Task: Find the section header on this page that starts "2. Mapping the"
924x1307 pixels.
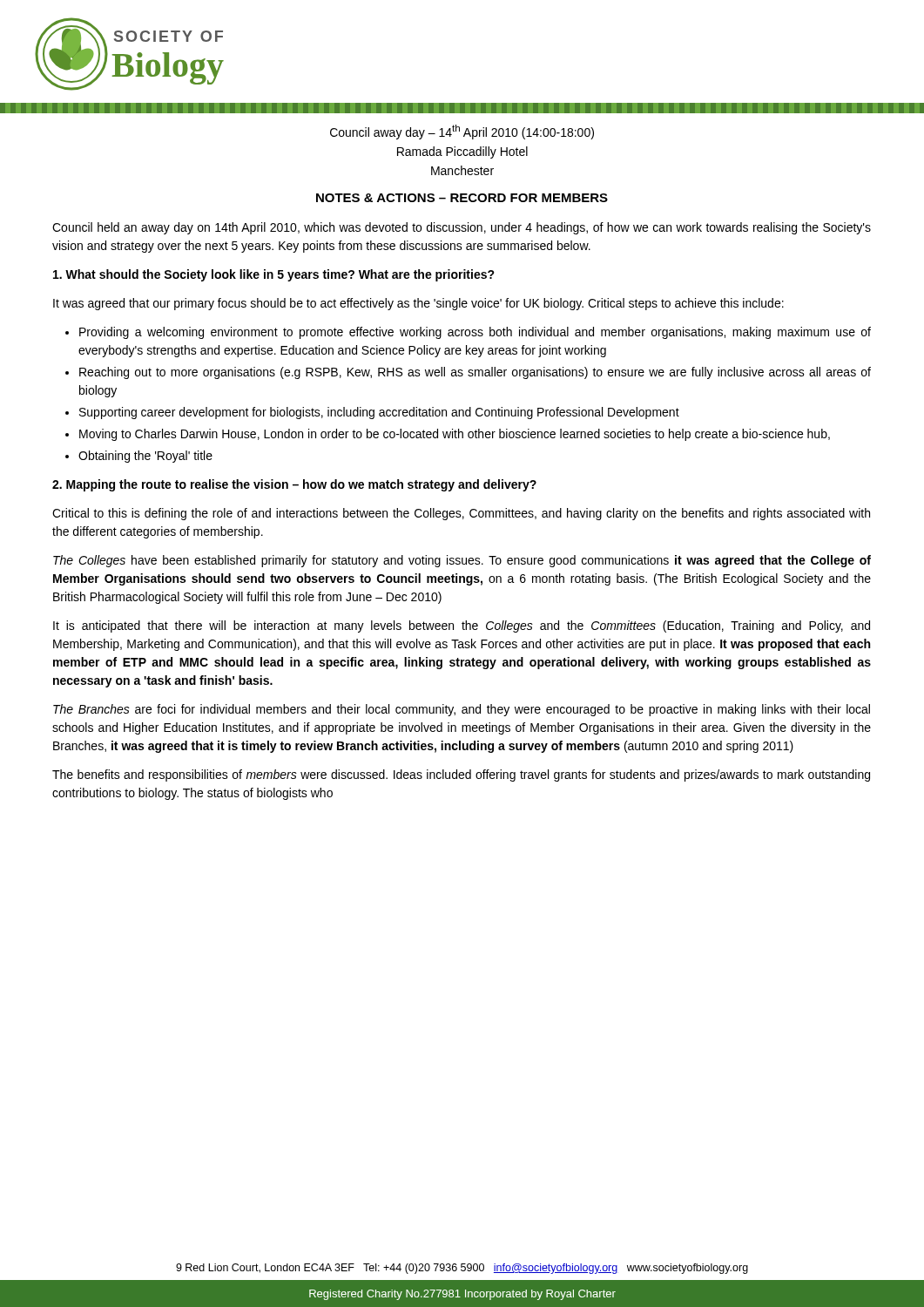Action: coord(462,485)
